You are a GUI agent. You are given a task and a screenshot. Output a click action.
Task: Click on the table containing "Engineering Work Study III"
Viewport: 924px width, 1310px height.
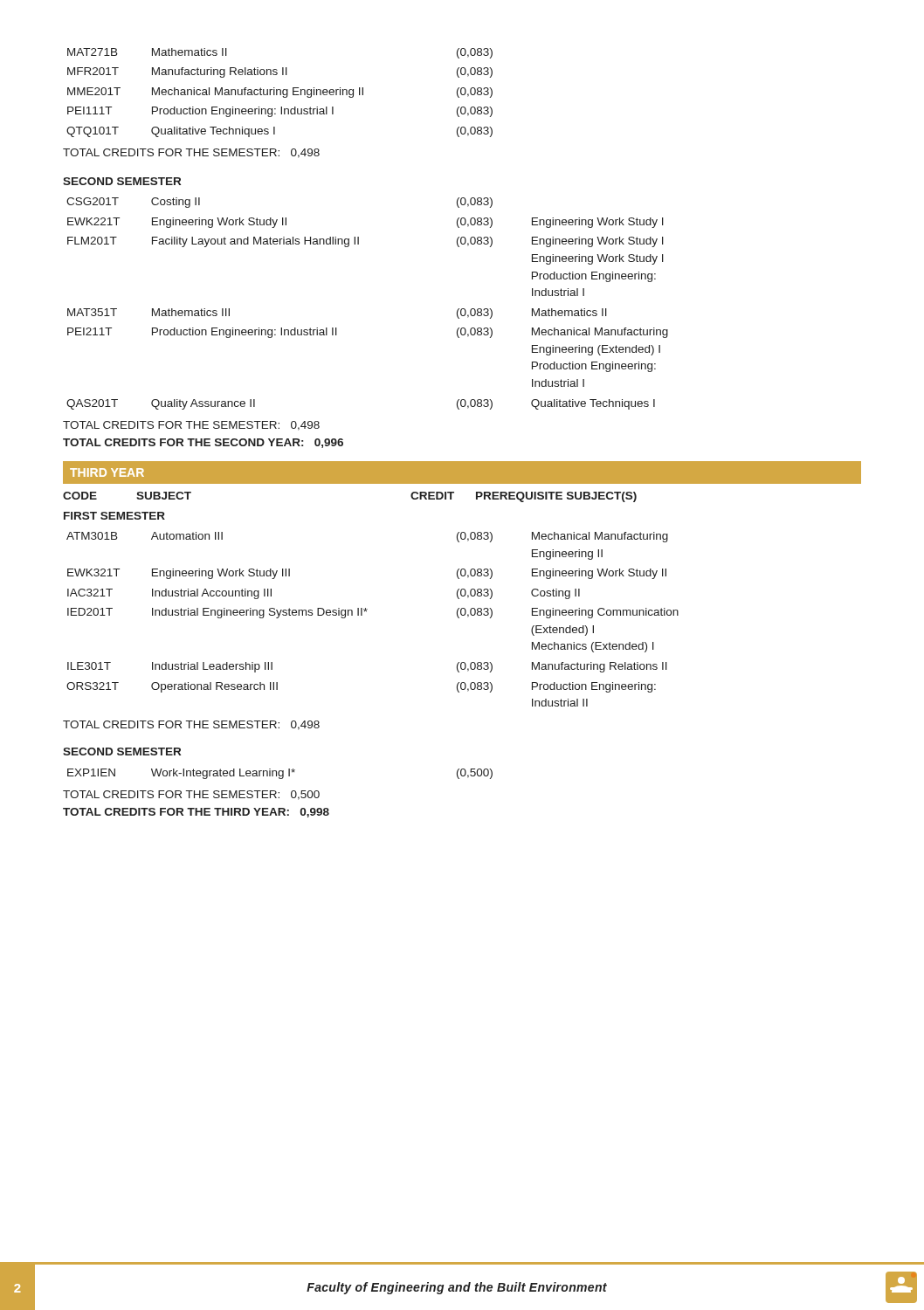(x=462, y=619)
